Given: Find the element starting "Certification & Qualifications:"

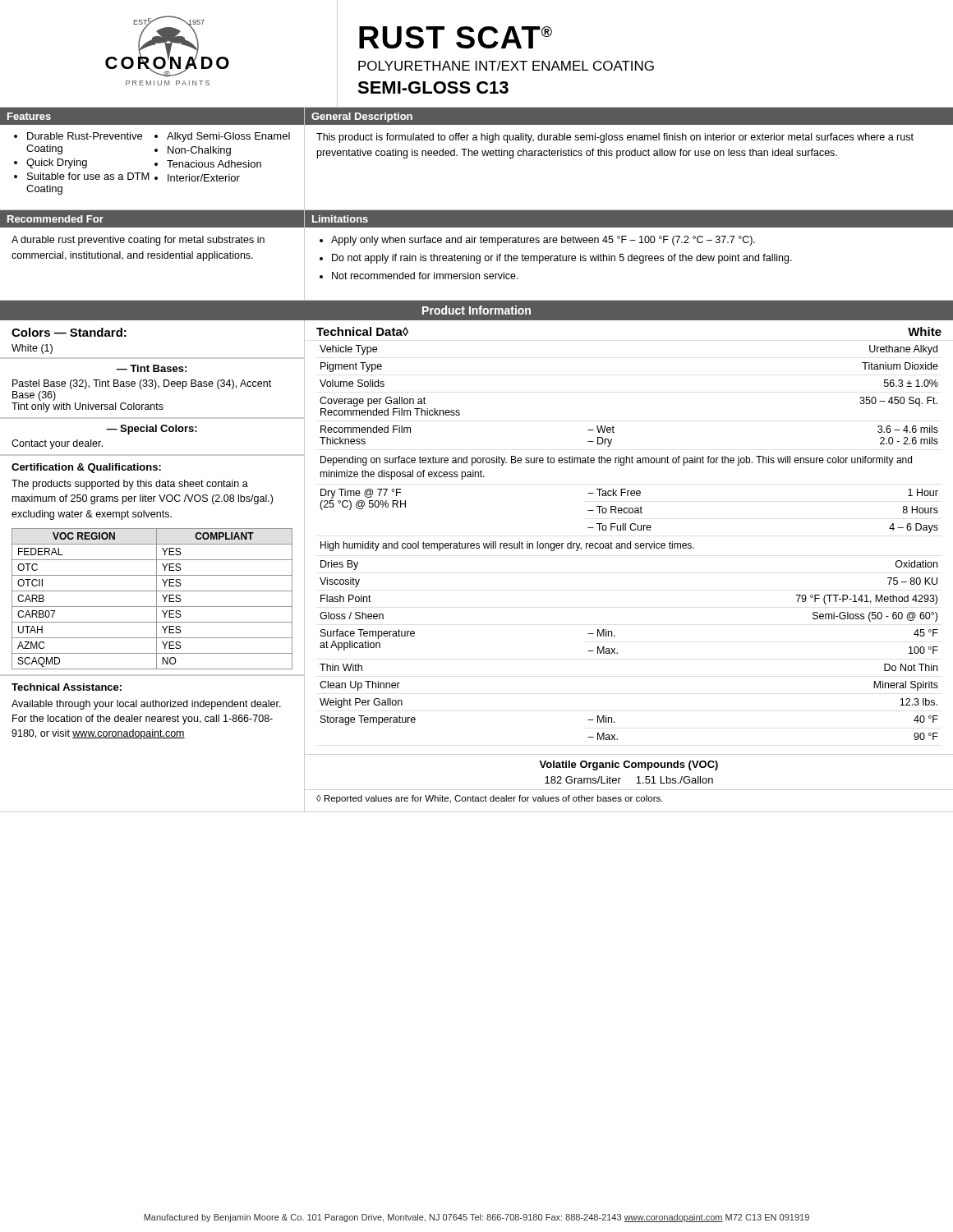Looking at the screenshot, I should pyautogui.click(x=87, y=467).
